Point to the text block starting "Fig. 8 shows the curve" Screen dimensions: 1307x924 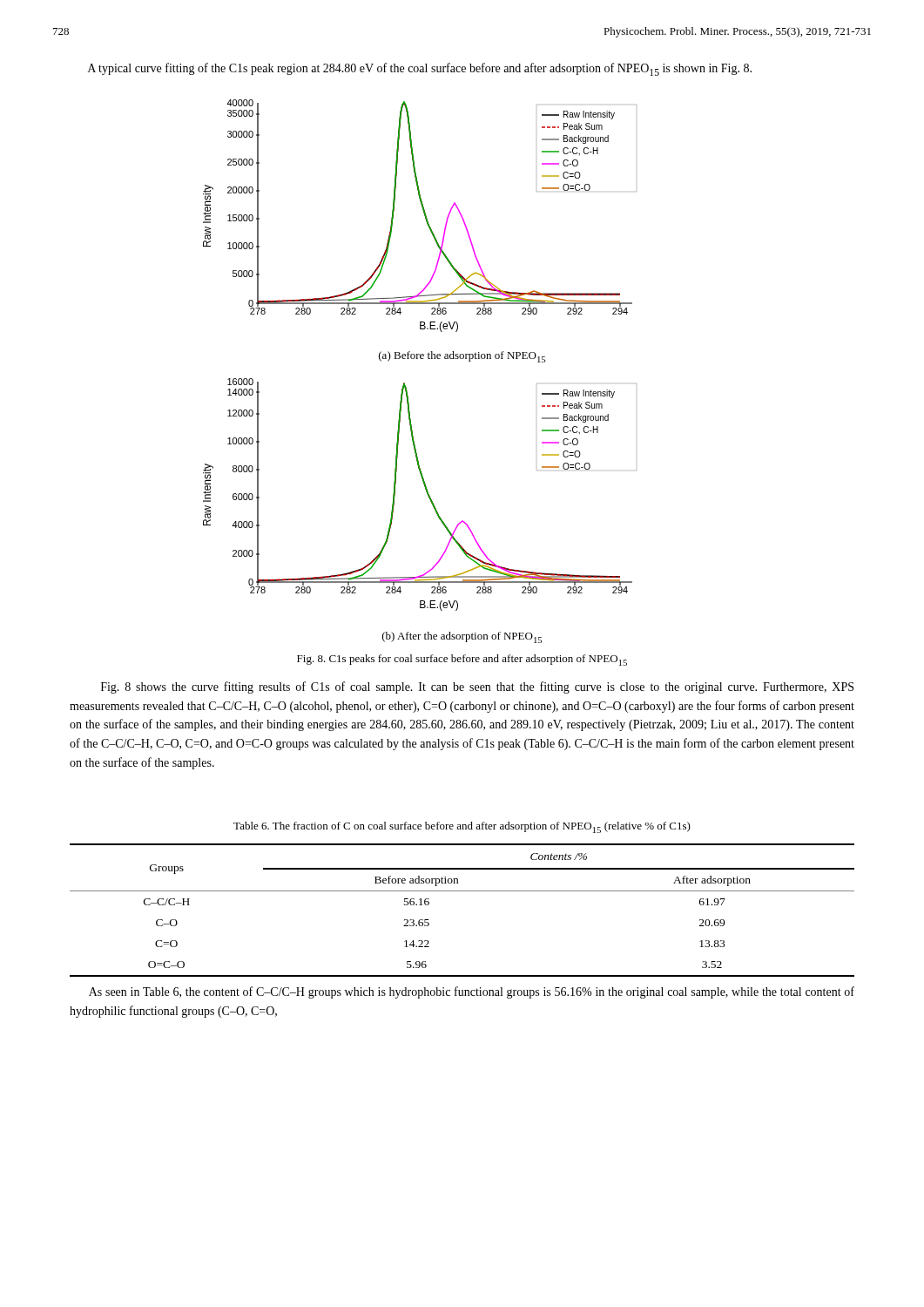[462, 725]
